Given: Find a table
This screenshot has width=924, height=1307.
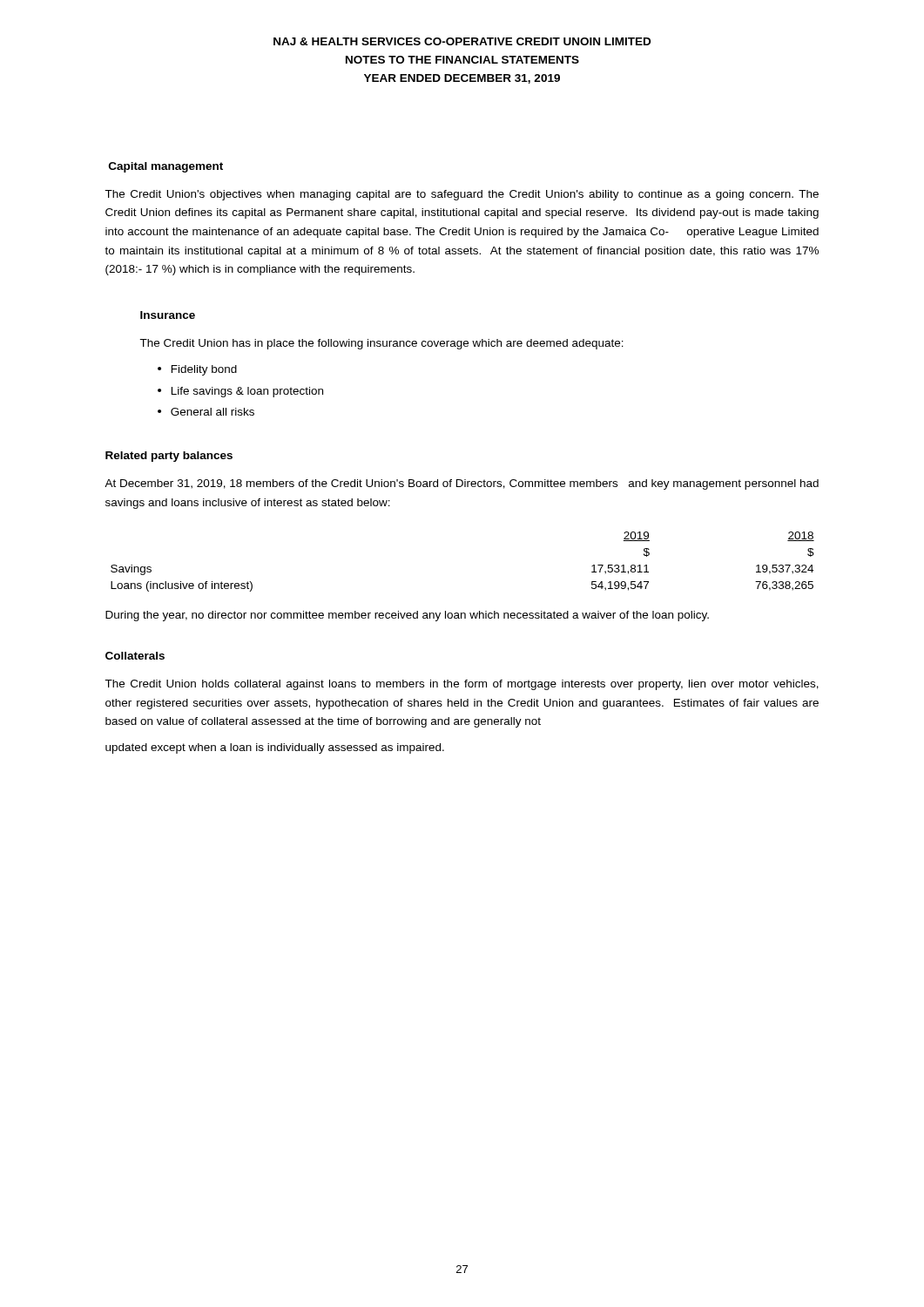Looking at the screenshot, I should coord(462,561).
